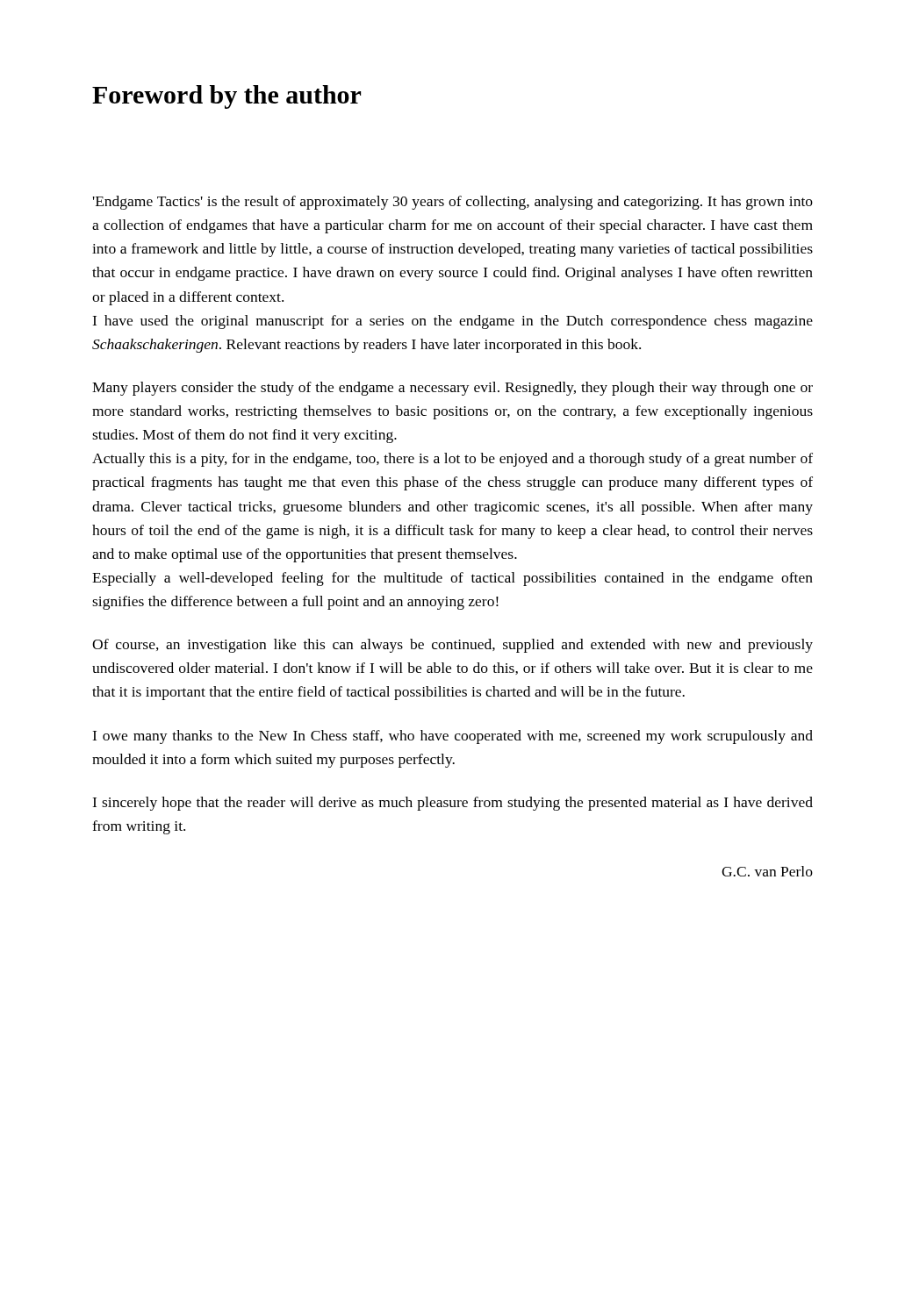
Task: Click on the text block starting "I owe many thanks to the New In"
Action: click(x=452, y=747)
